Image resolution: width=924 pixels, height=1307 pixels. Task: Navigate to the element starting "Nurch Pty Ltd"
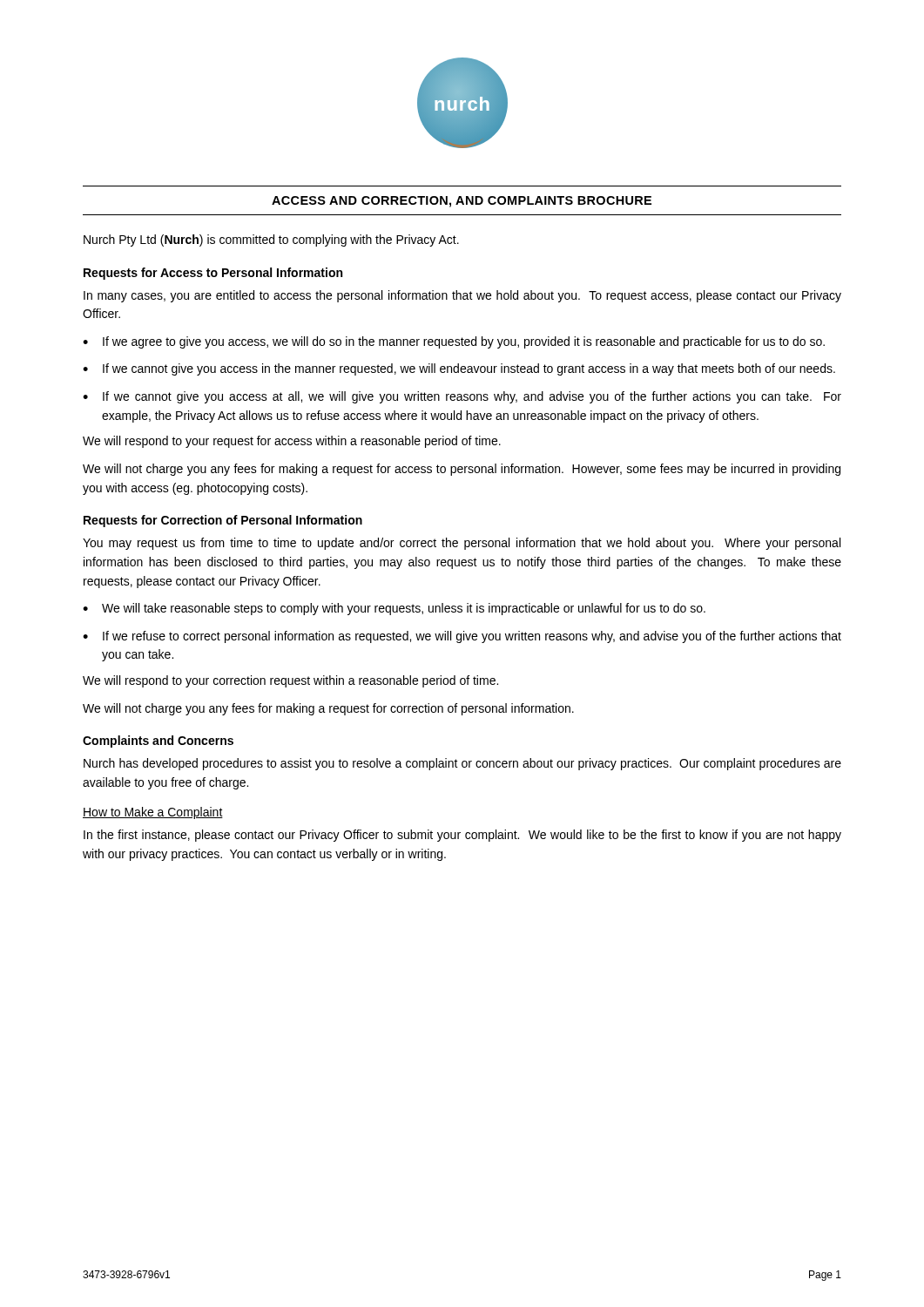pos(271,240)
